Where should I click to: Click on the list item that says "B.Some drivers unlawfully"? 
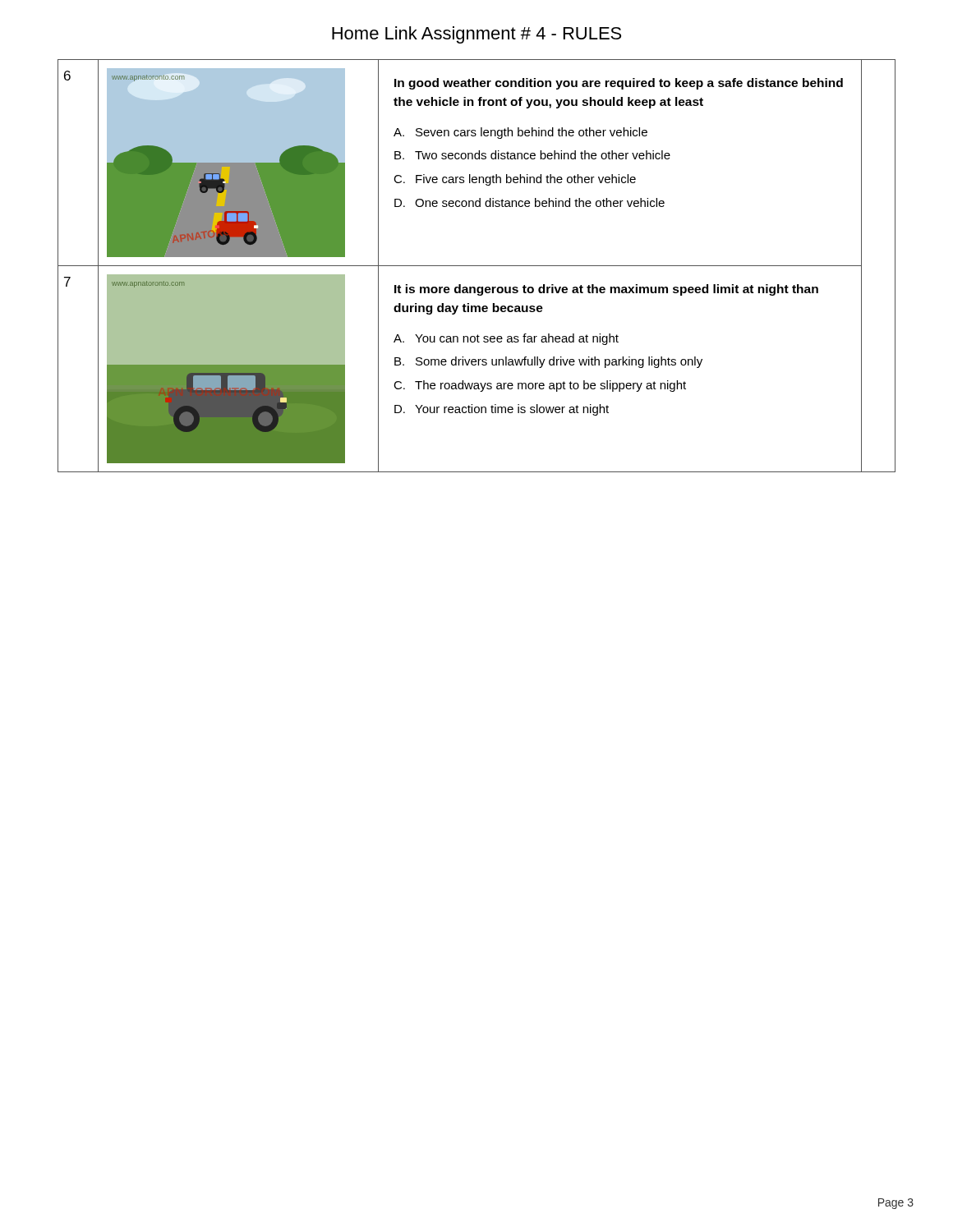[x=548, y=362]
